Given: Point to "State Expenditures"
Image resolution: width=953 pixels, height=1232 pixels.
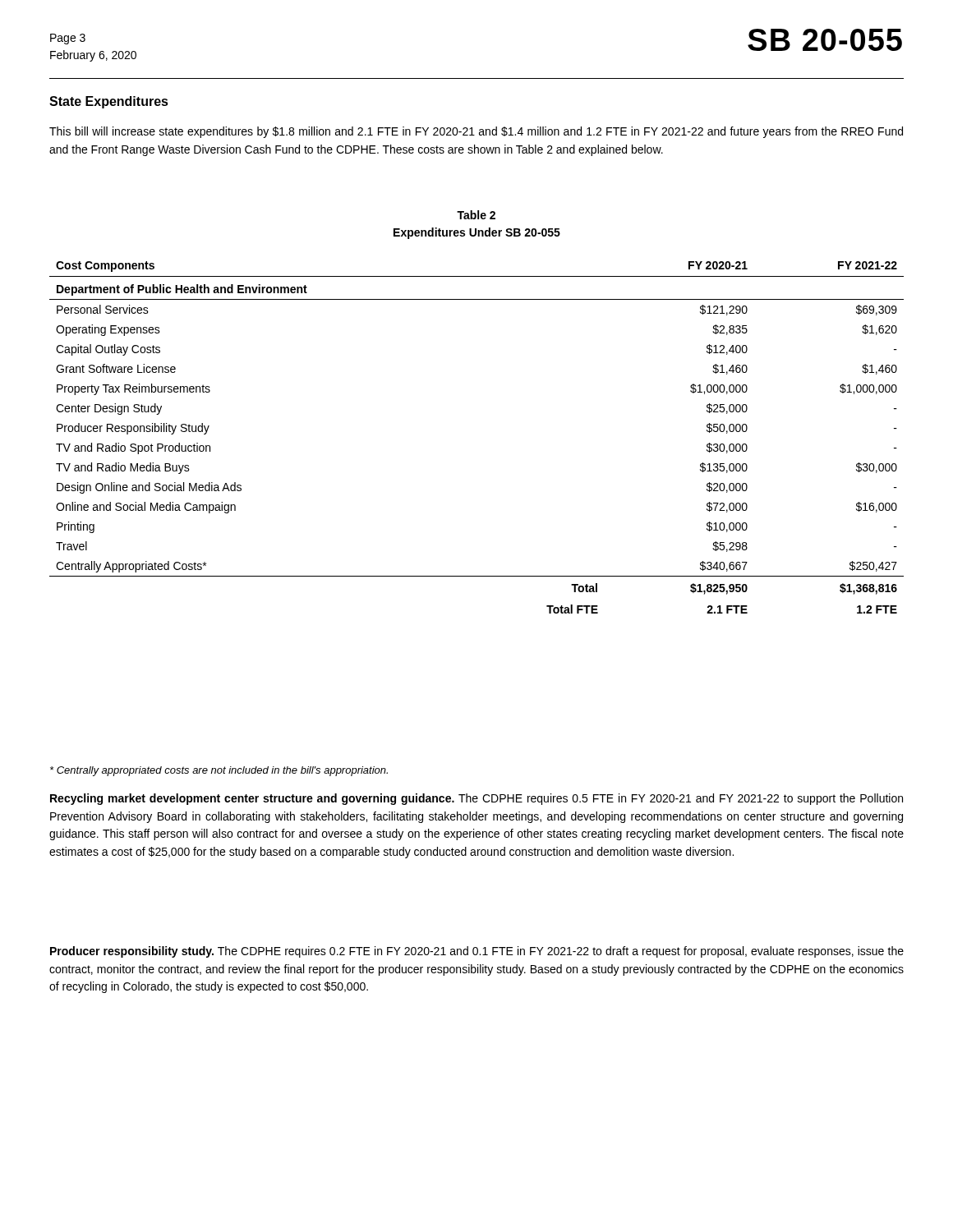Looking at the screenshot, I should (x=109, y=101).
